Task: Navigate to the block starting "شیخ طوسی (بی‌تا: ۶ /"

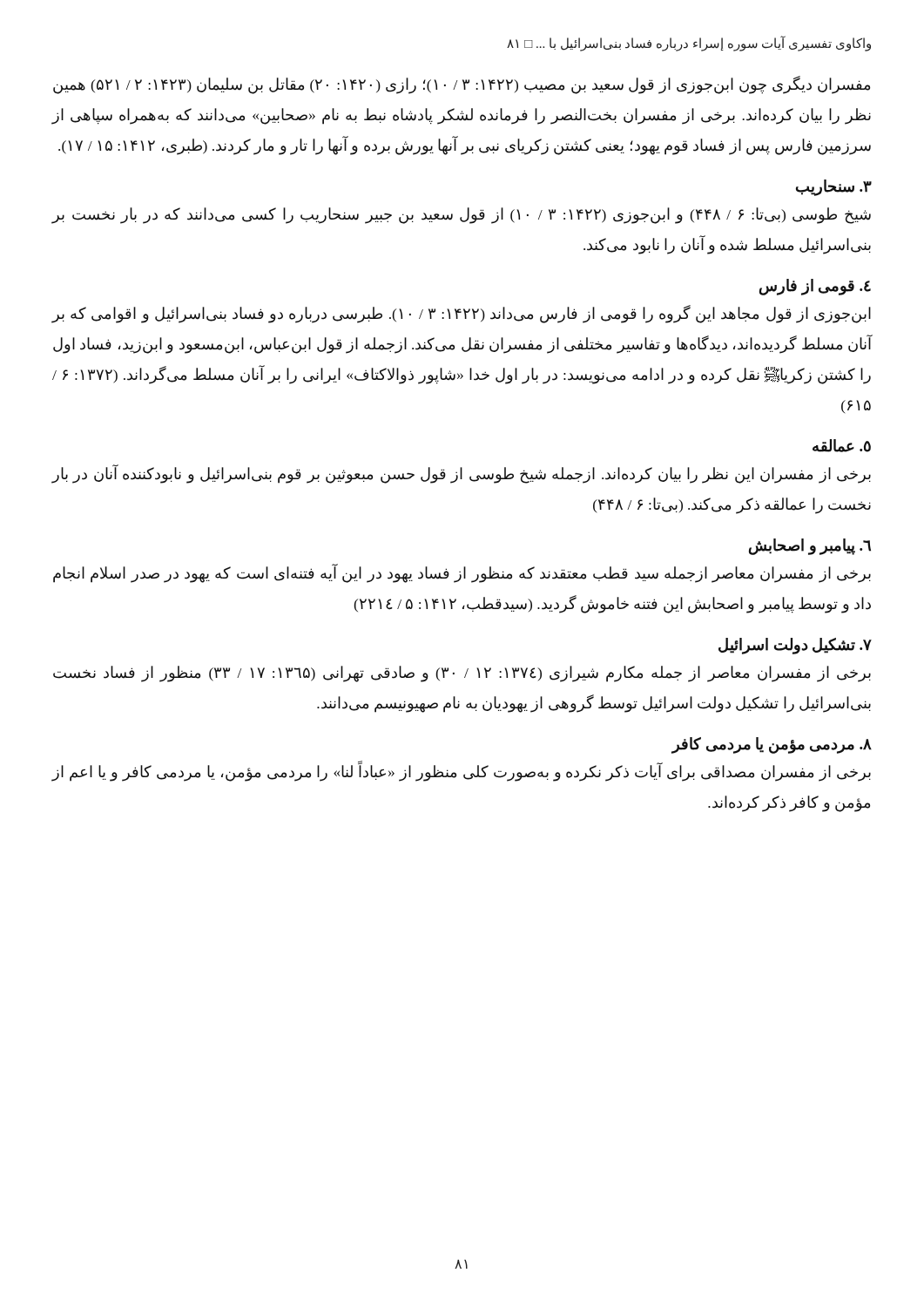Action: [462, 230]
